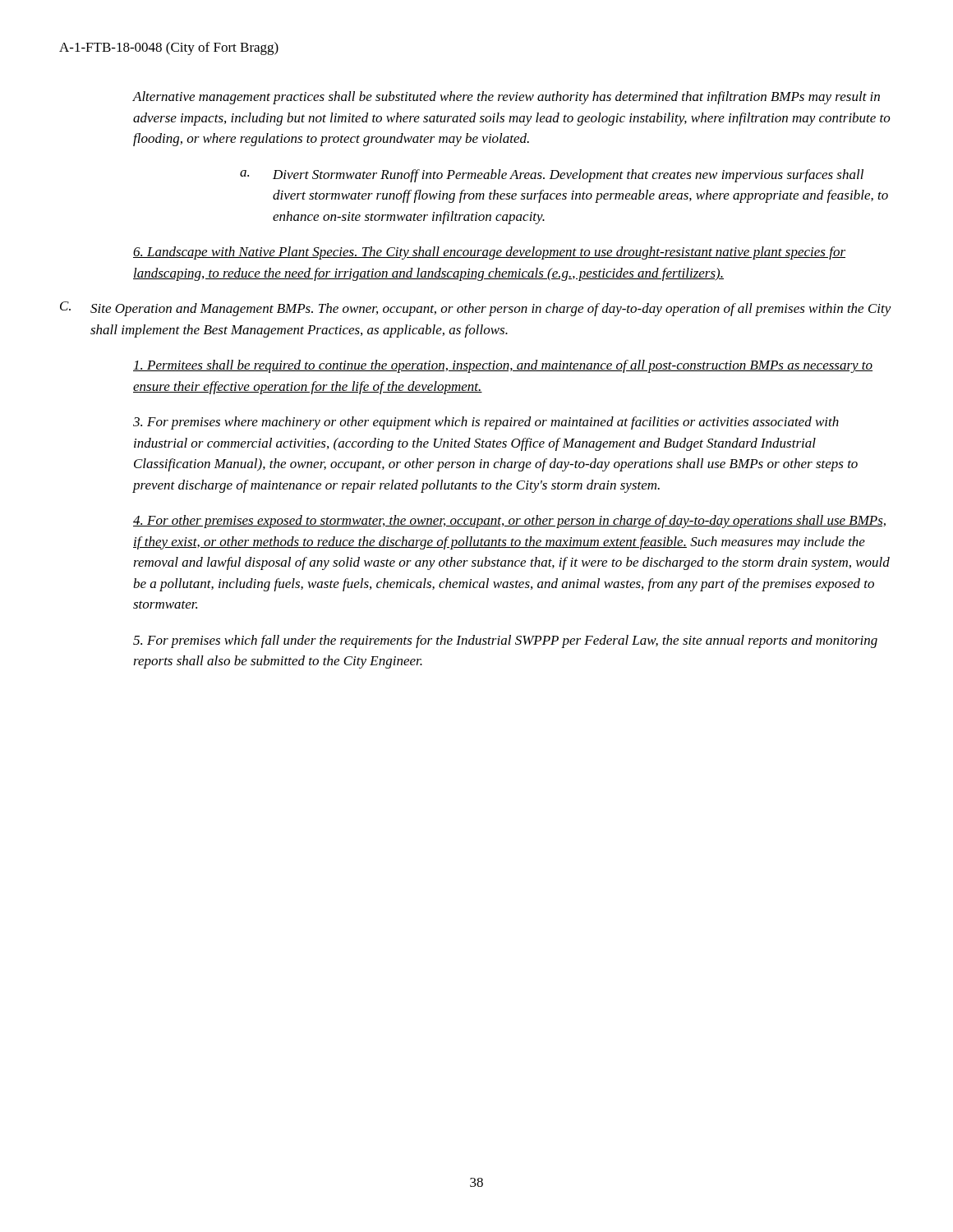
Task: Locate the text block with the text "For other premises exposed to stormwater,"
Action: 513,562
